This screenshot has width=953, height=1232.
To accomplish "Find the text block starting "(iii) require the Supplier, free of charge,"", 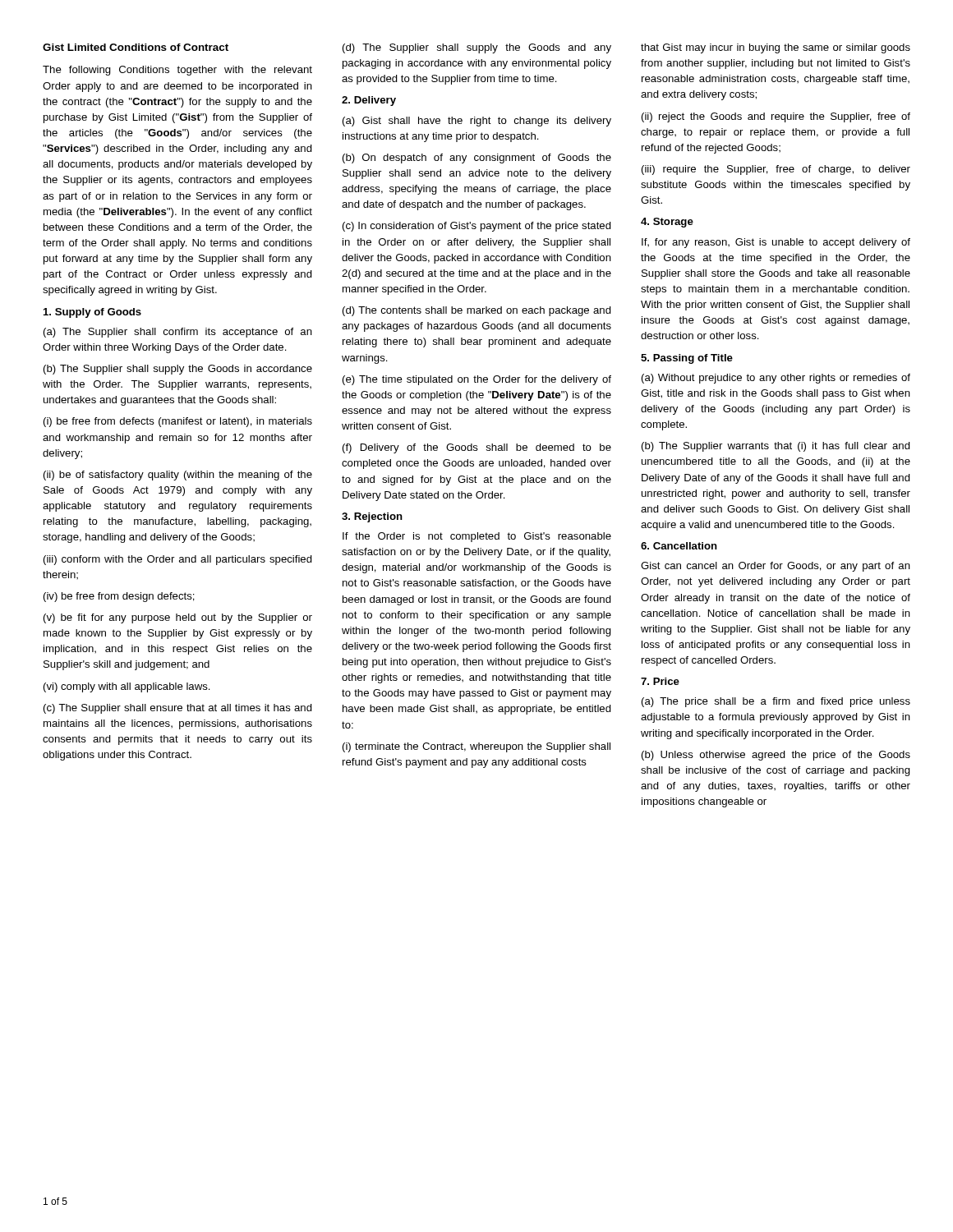I will pyautogui.click(x=776, y=185).
